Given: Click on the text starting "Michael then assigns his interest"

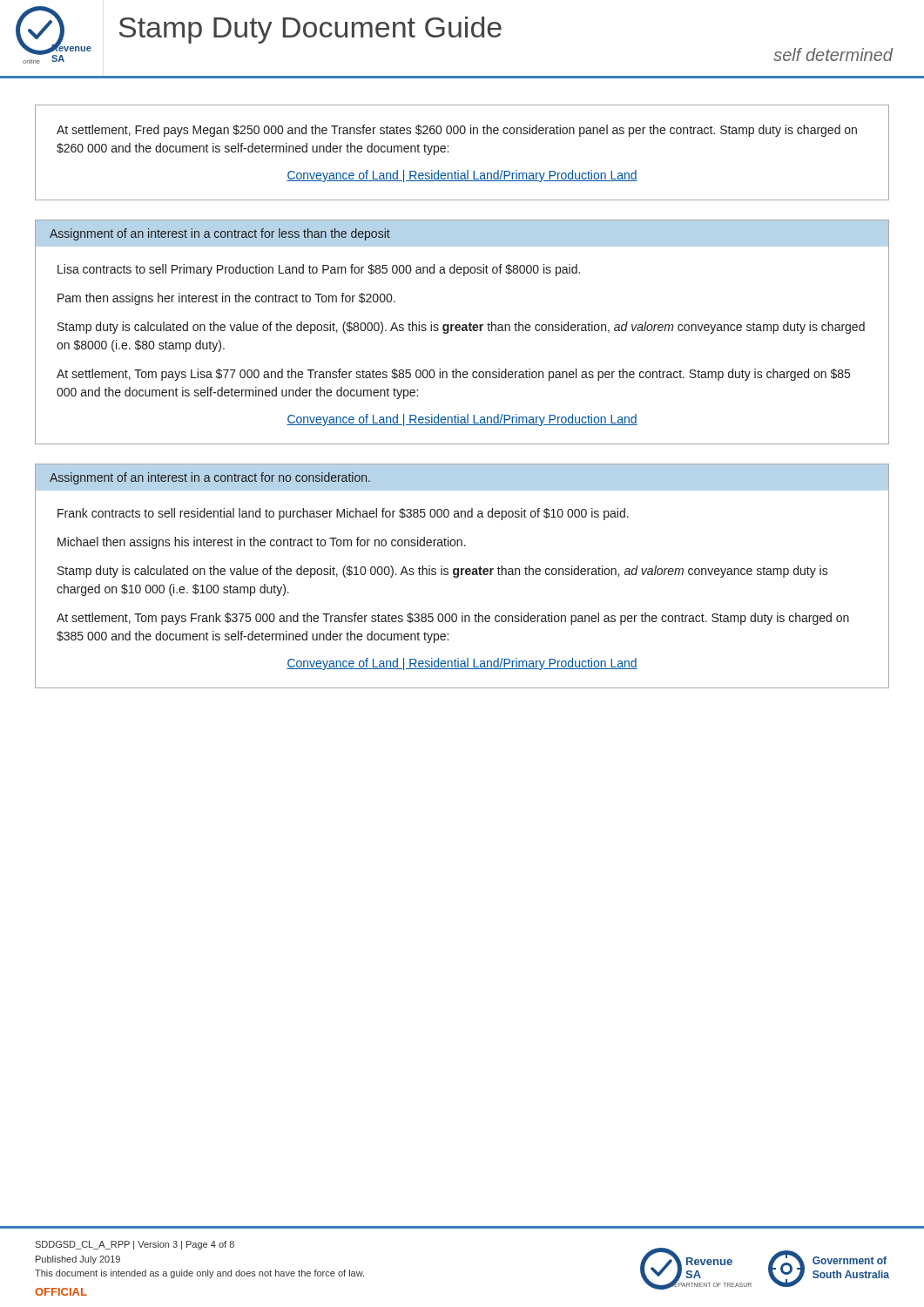Looking at the screenshot, I should [262, 542].
